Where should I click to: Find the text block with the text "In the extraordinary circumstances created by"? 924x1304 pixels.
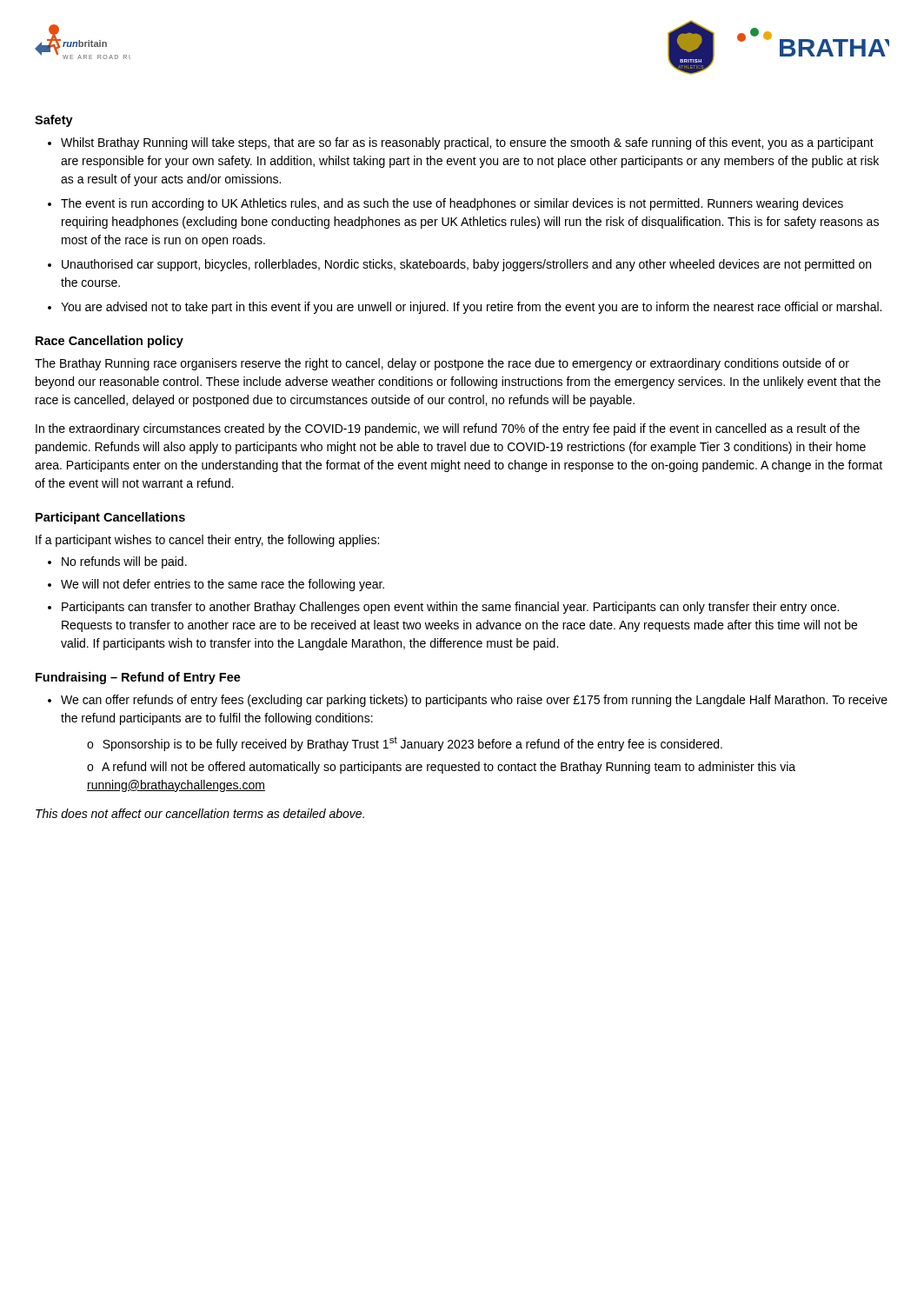point(459,456)
